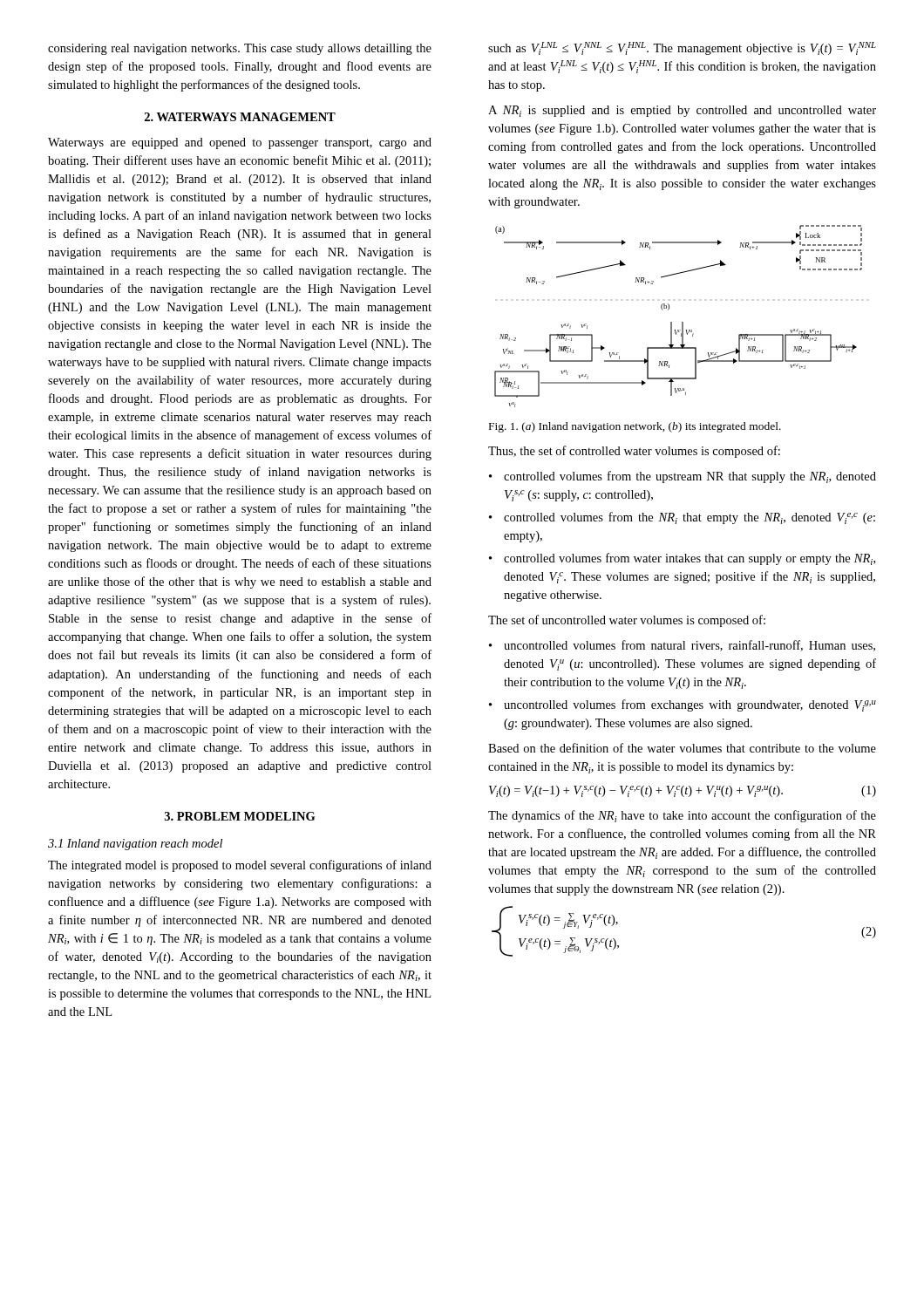Image resolution: width=924 pixels, height=1308 pixels.
Task: Click on the schematic
Action: pos(682,318)
